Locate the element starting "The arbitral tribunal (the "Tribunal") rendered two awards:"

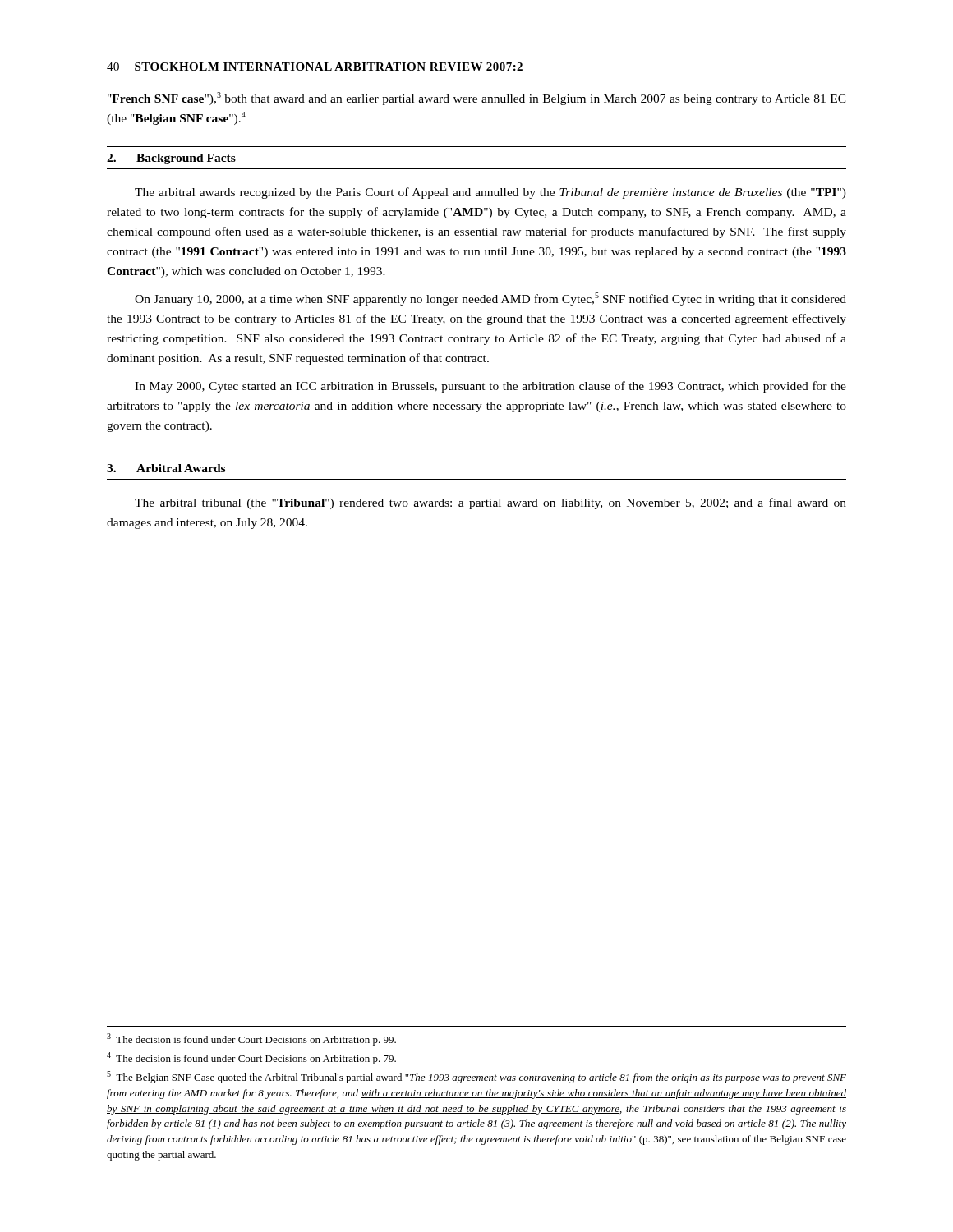click(x=476, y=512)
